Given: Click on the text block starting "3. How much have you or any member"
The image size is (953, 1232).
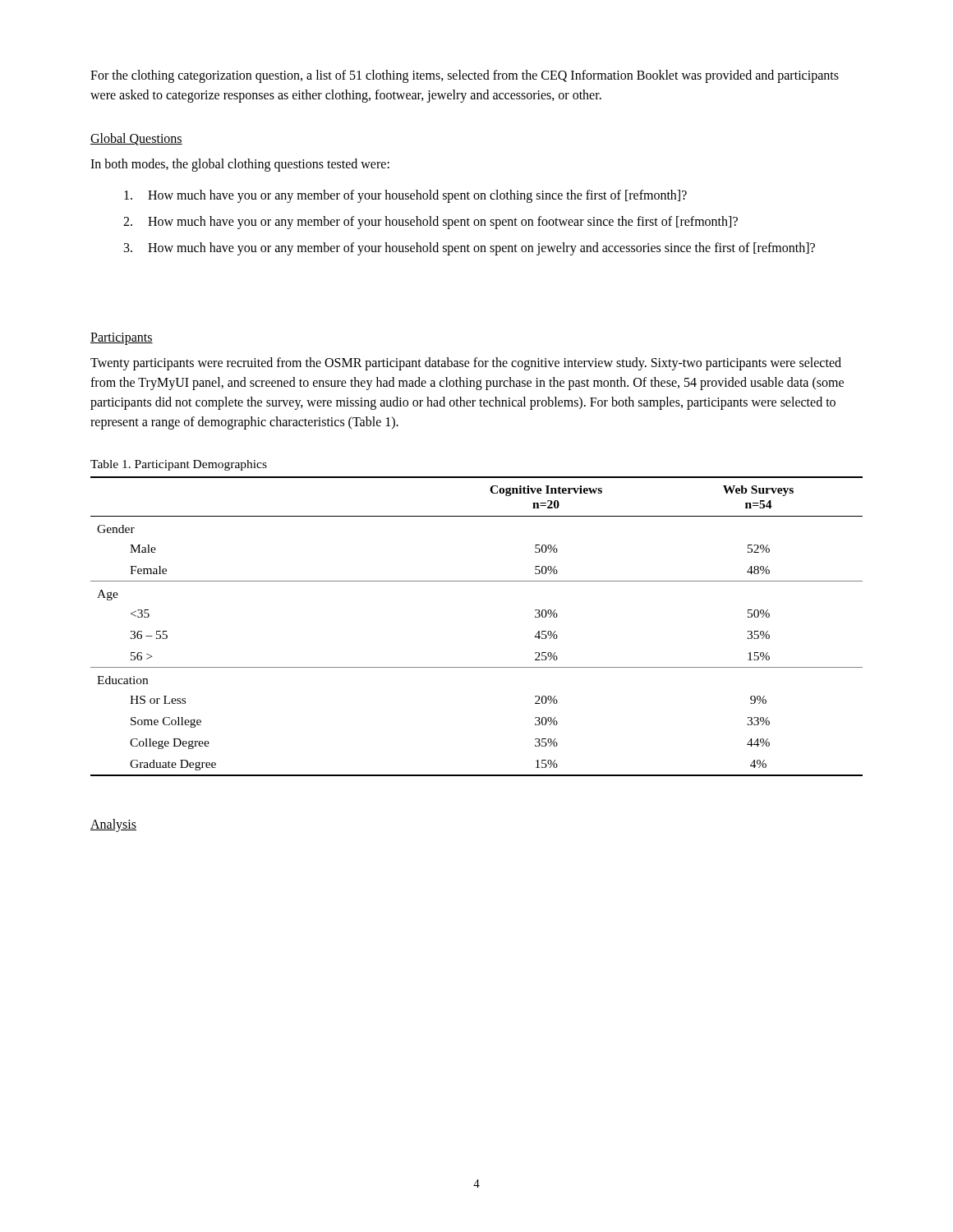Looking at the screenshot, I should click(493, 248).
